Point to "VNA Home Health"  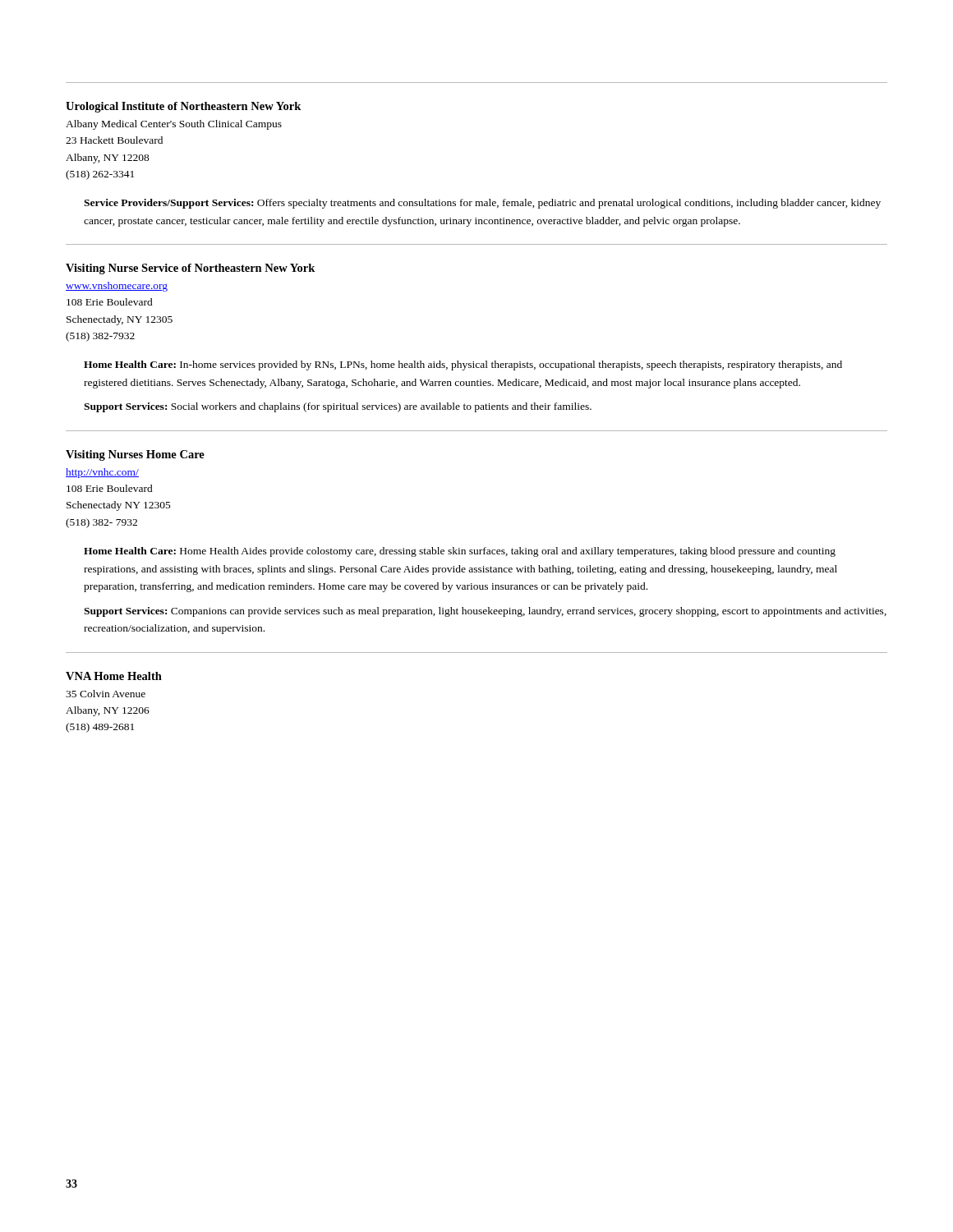(114, 676)
